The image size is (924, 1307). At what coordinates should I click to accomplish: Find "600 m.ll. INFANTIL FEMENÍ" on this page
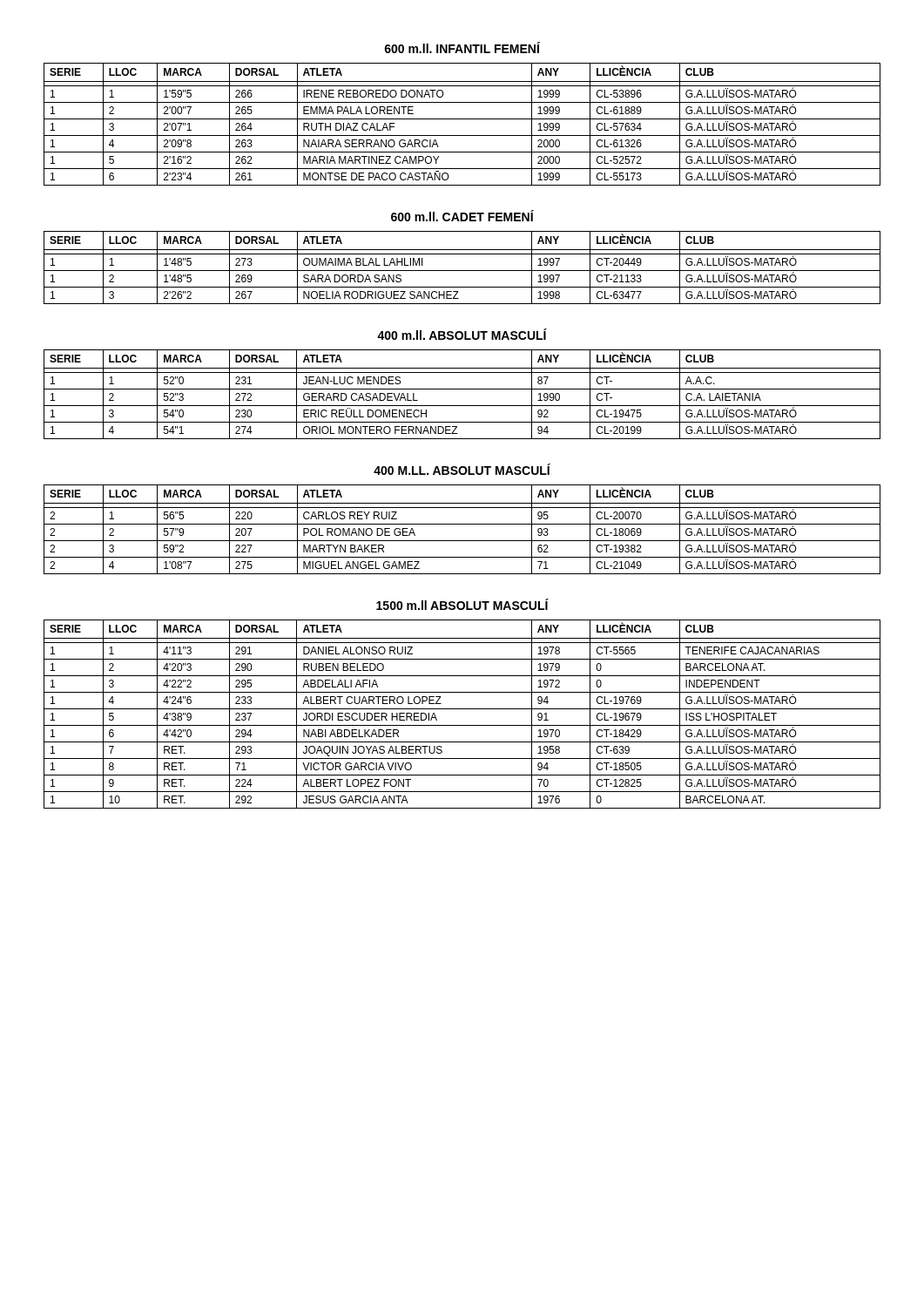click(462, 49)
